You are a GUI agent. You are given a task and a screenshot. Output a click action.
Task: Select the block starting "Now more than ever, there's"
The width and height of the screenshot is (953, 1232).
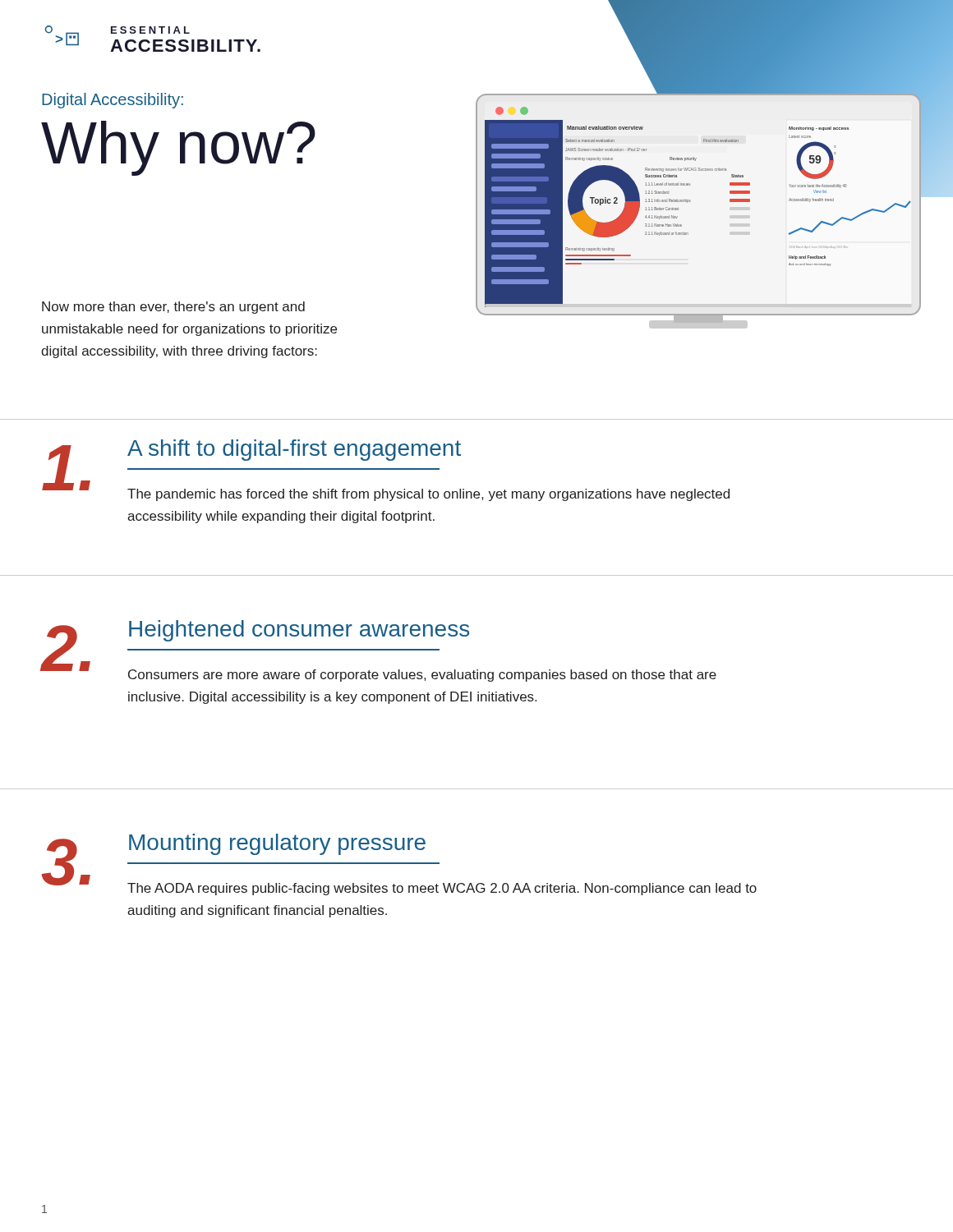coord(189,329)
